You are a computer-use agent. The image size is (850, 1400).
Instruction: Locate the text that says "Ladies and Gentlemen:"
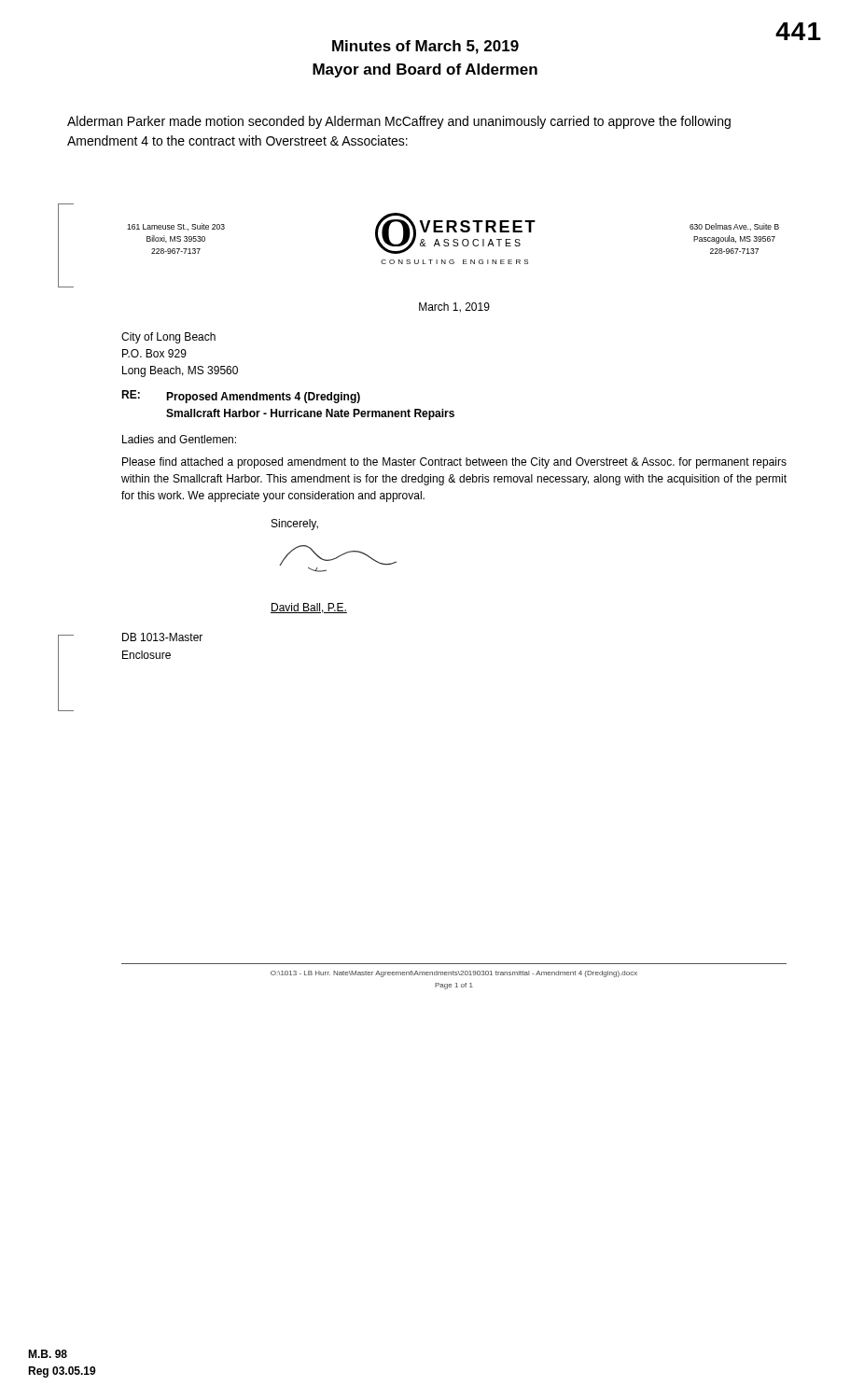coord(179,440)
